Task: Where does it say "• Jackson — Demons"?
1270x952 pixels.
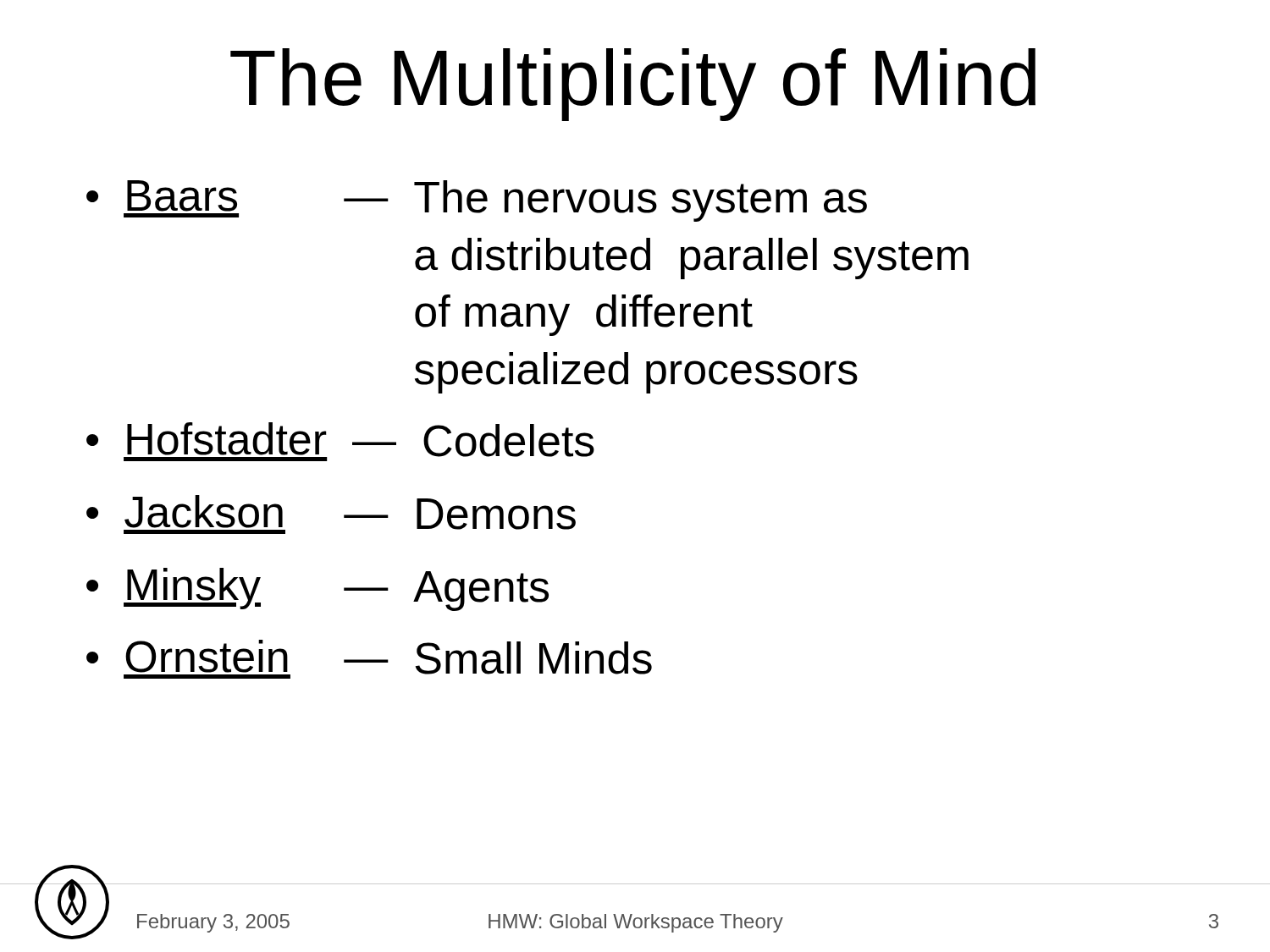Action: point(331,514)
